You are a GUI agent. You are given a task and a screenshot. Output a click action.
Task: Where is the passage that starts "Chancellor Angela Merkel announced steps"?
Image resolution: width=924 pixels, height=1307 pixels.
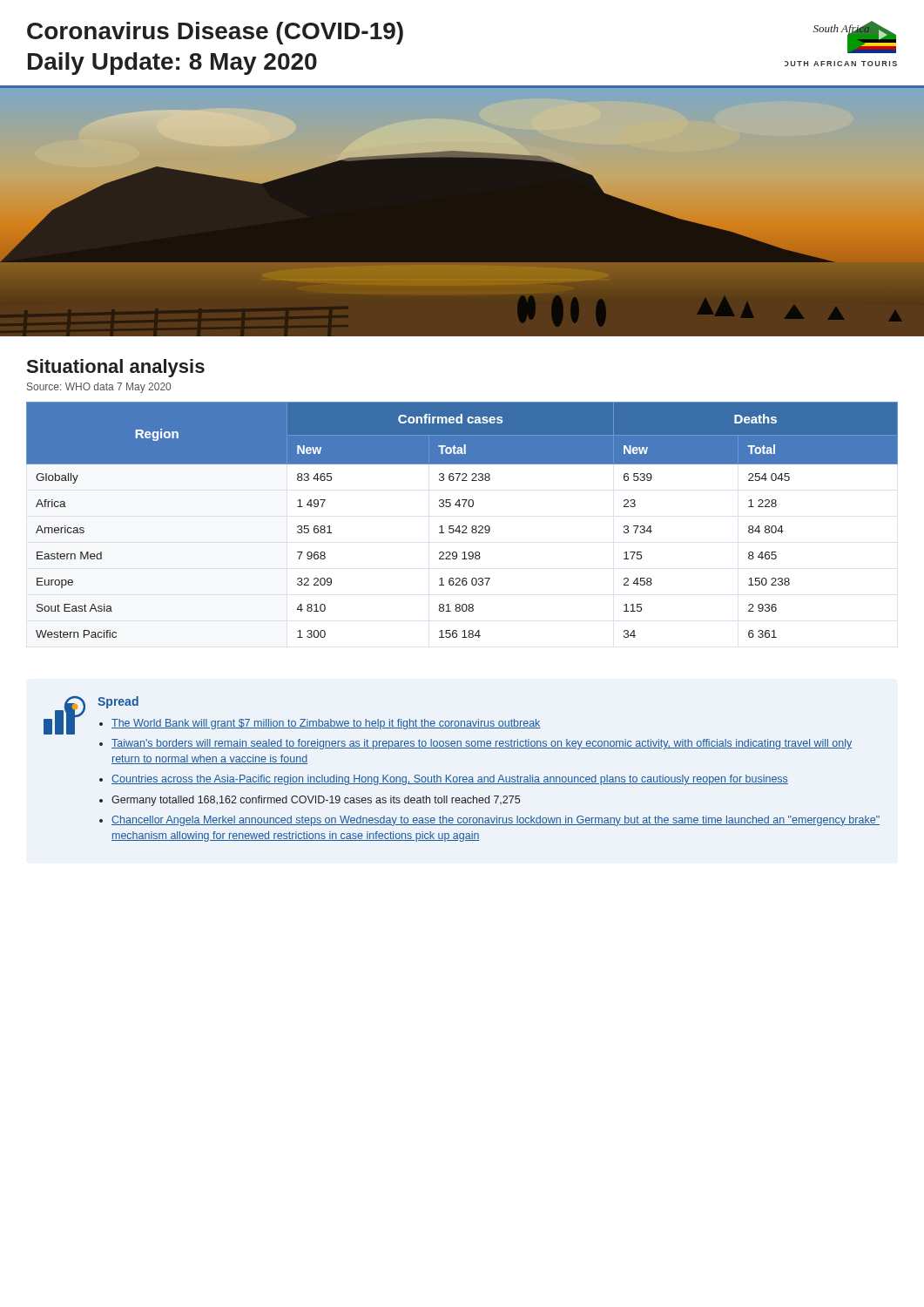click(x=496, y=827)
